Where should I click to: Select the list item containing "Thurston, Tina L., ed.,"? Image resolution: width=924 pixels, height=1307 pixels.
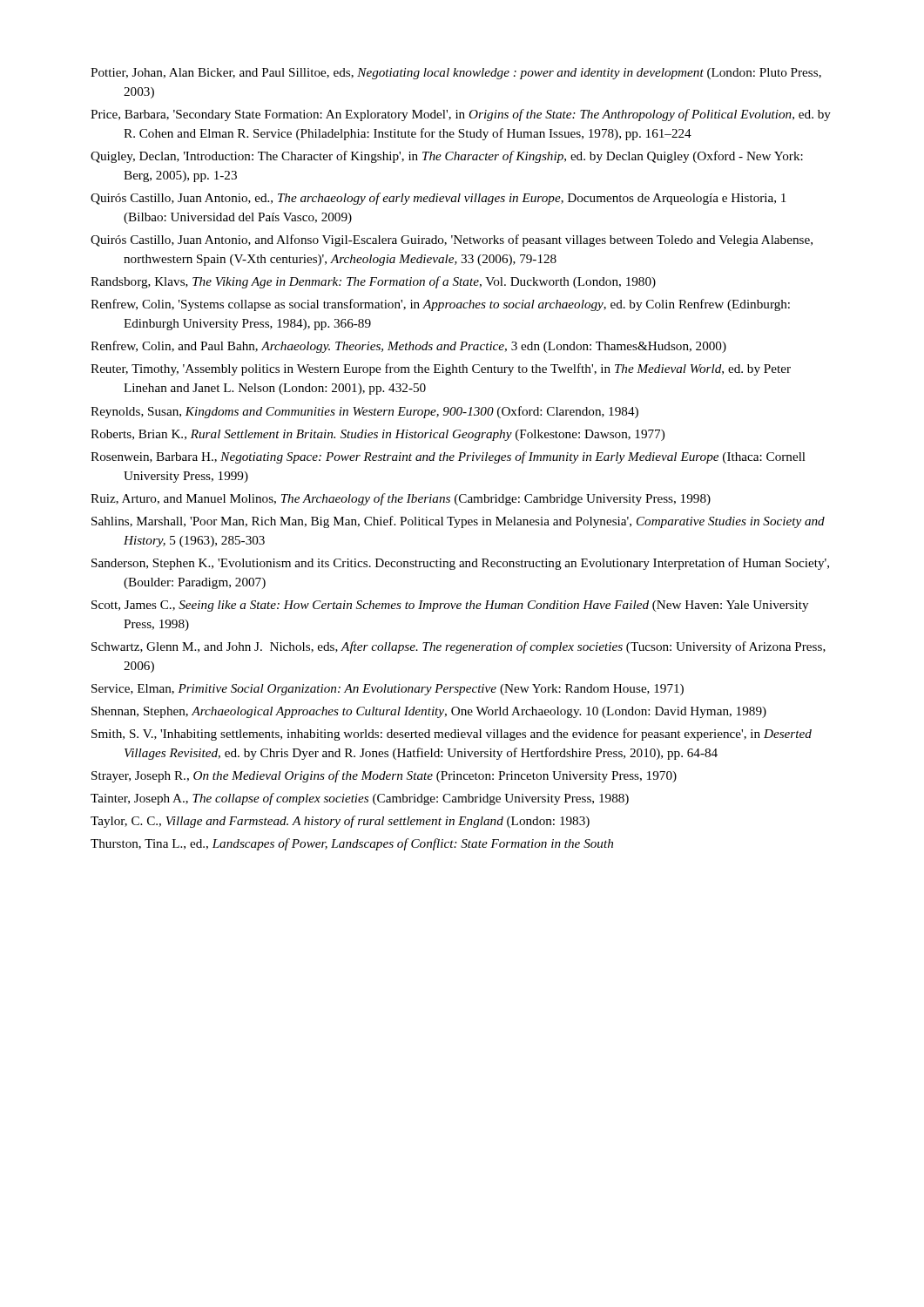coord(352,843)
